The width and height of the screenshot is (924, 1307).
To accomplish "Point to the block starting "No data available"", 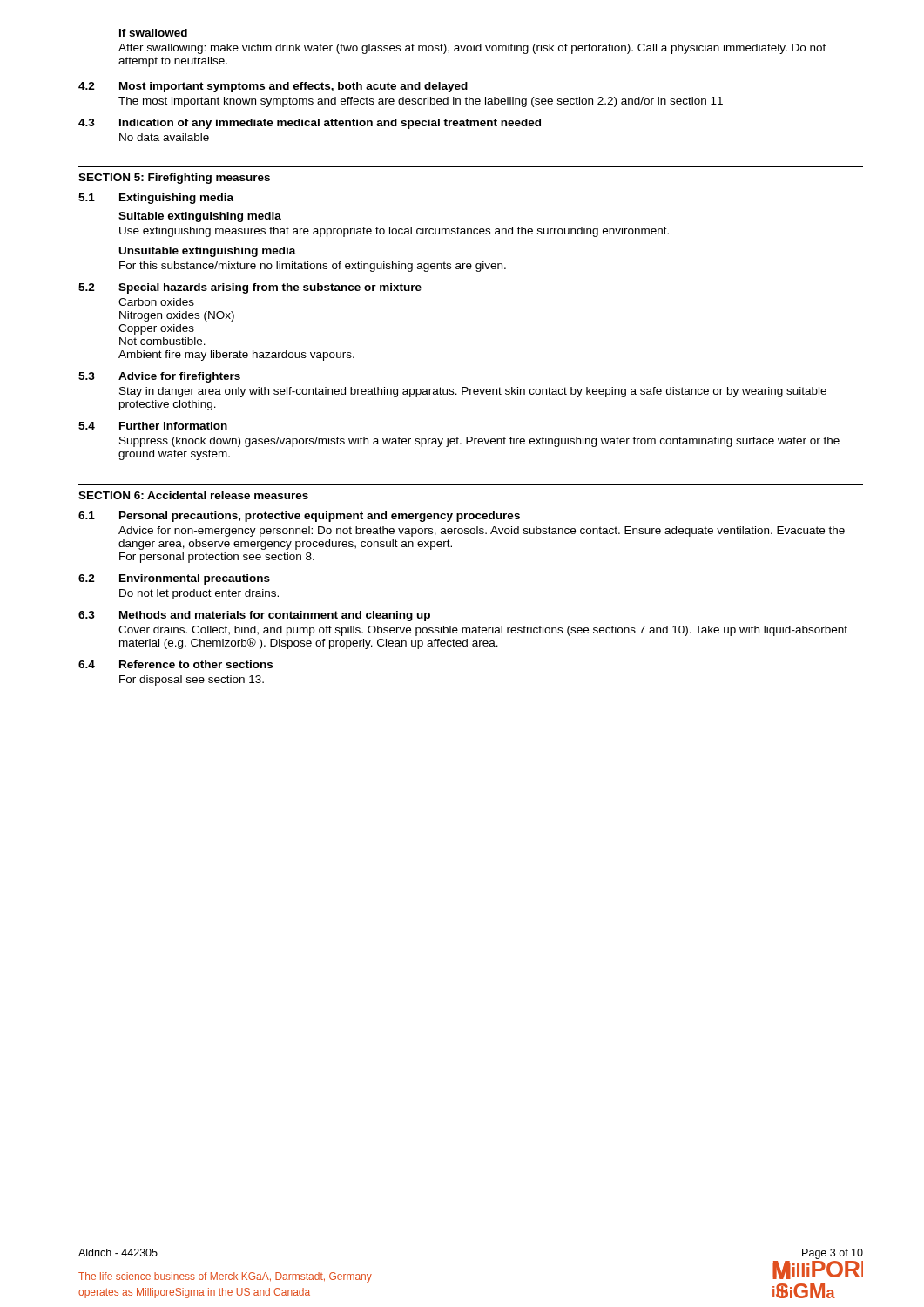I will point(164,137).
